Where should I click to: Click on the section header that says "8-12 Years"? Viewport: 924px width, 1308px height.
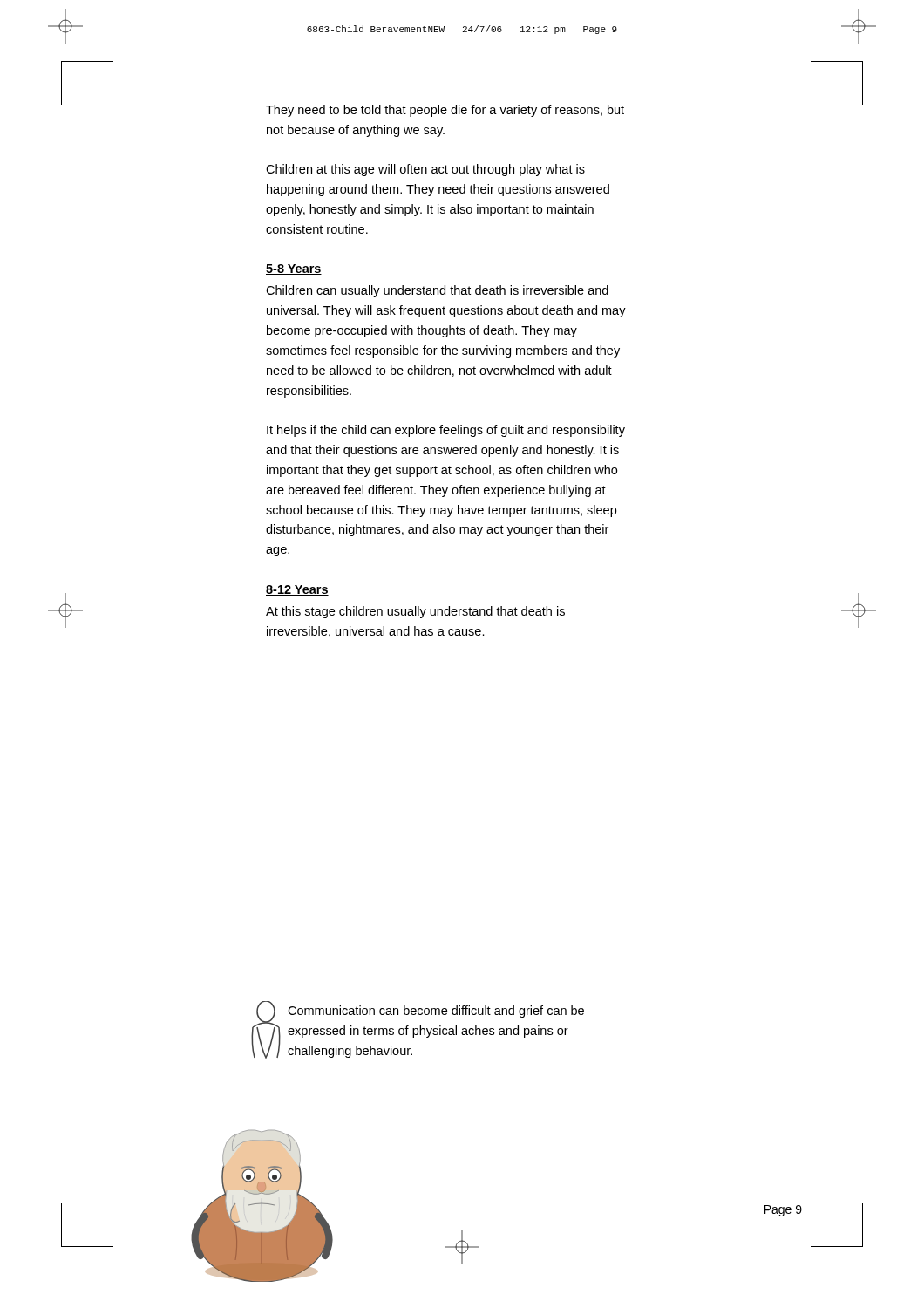pos(297,590)
